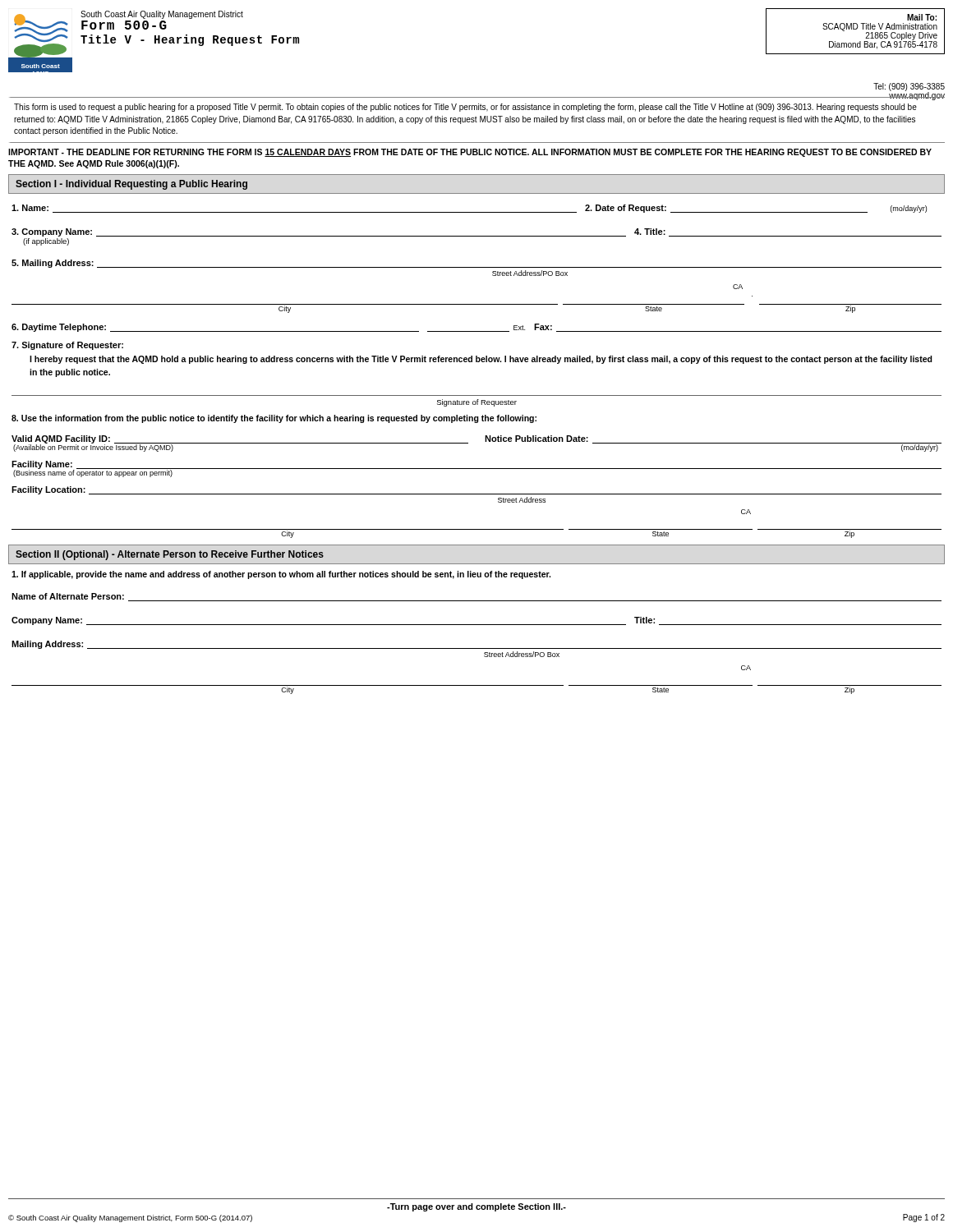Click on the text starting "Name of Alternate Person:"
The image size is (953, 1232).
click(476, 595)
